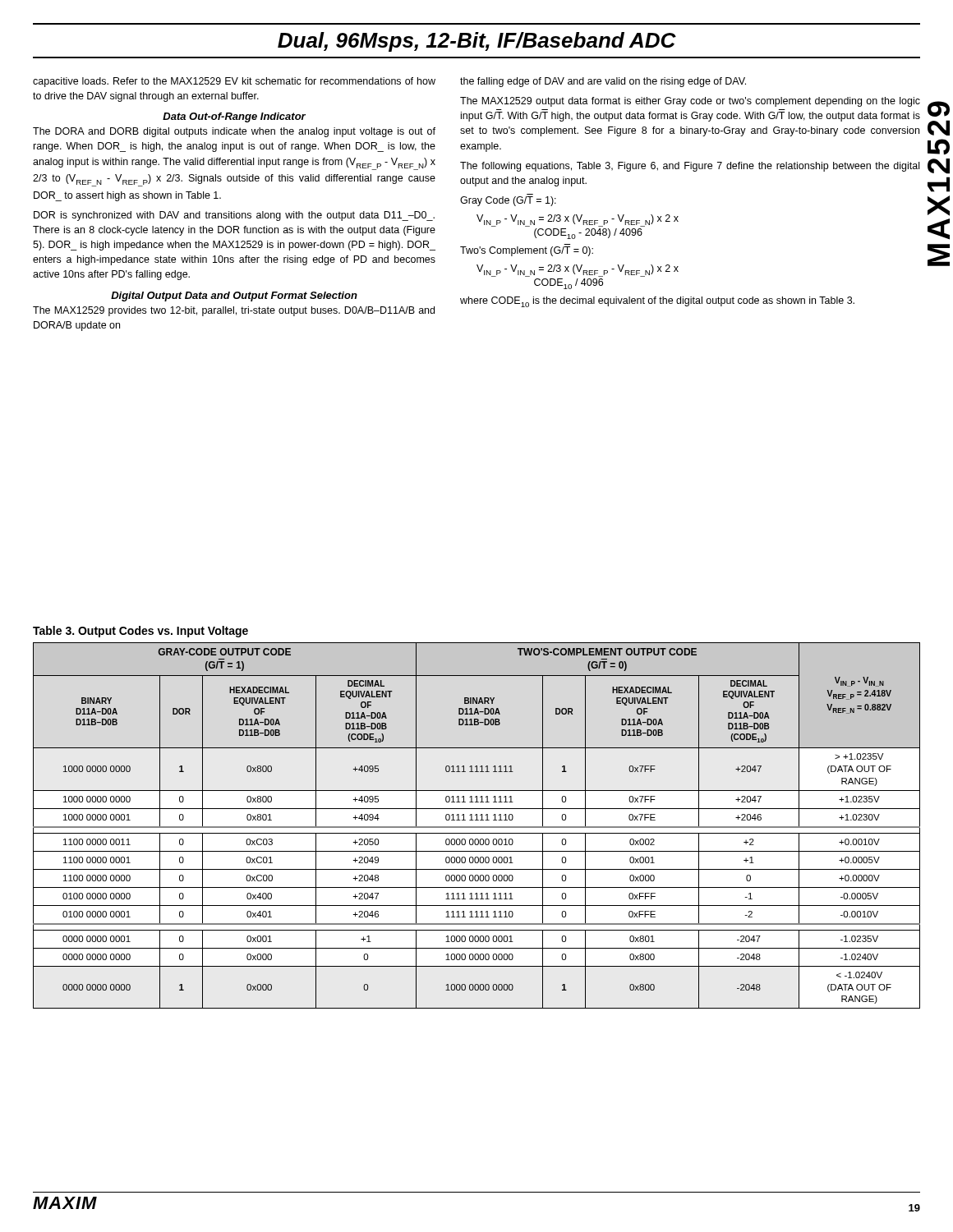Select the passage starting "The following equations, Table 3, Figure 6,"
The height and width of the screenshot is (1232, 953).
690,173
